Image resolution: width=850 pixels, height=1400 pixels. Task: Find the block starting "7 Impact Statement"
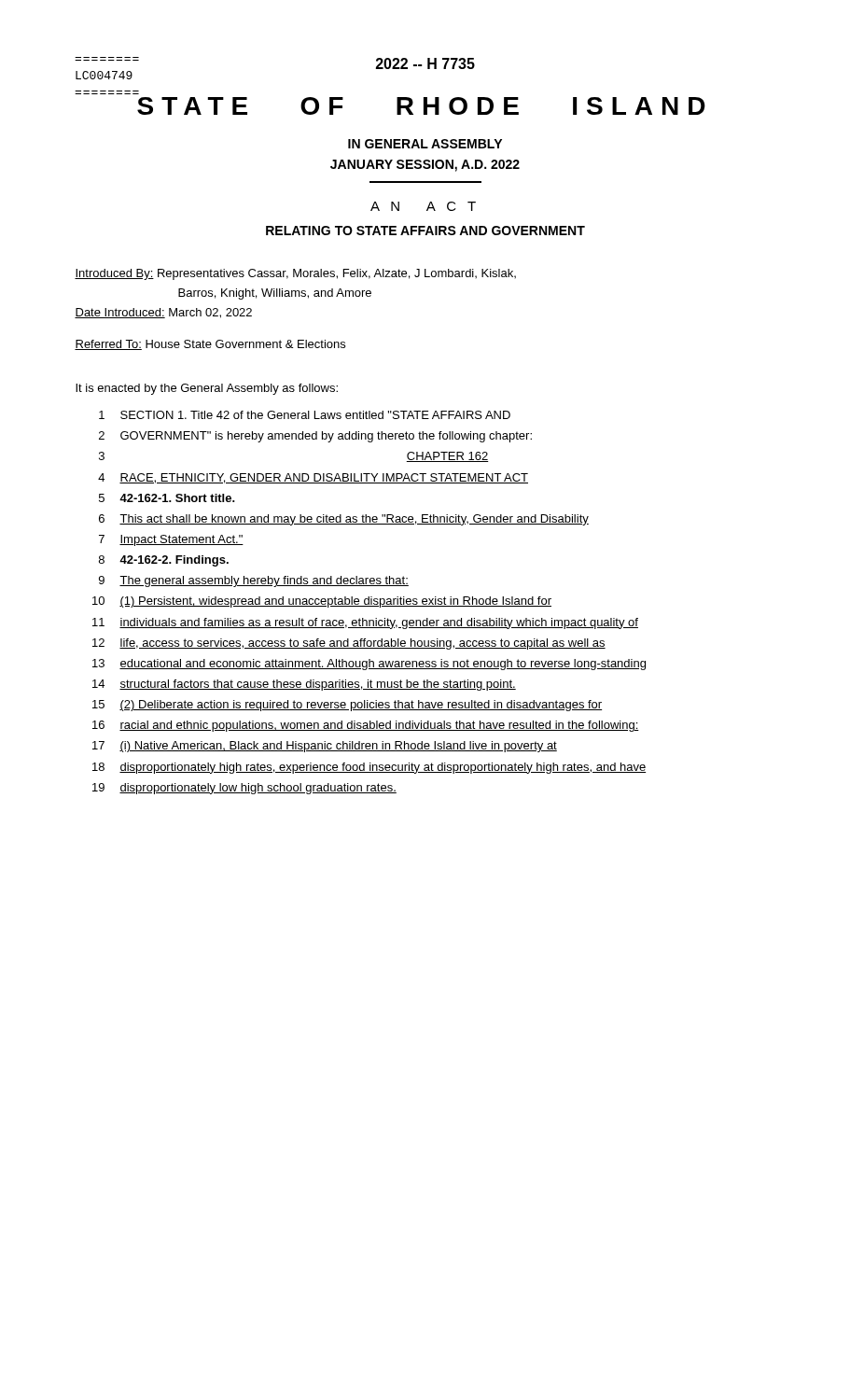point(171,540)
